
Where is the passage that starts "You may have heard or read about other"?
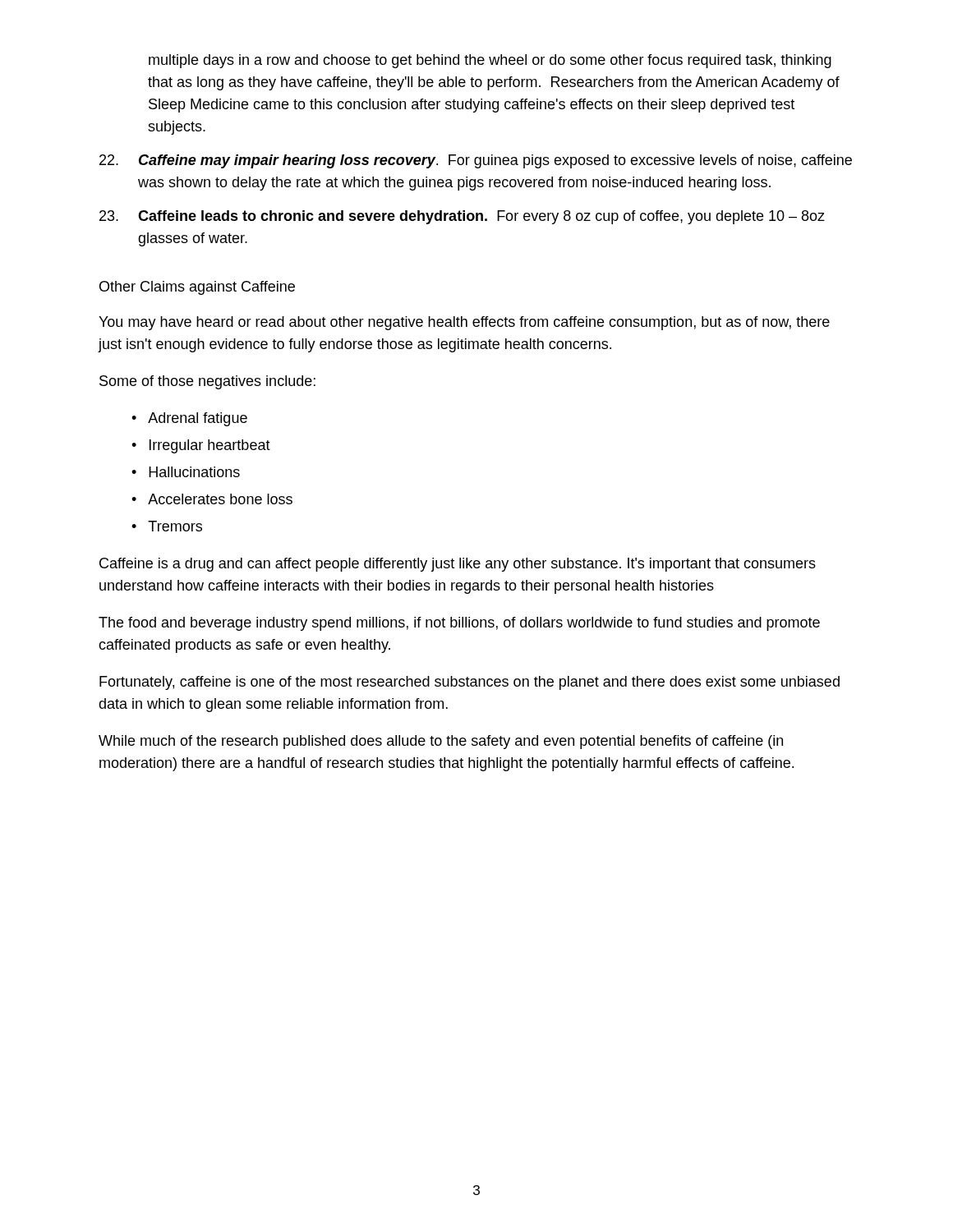click(464, 333)
